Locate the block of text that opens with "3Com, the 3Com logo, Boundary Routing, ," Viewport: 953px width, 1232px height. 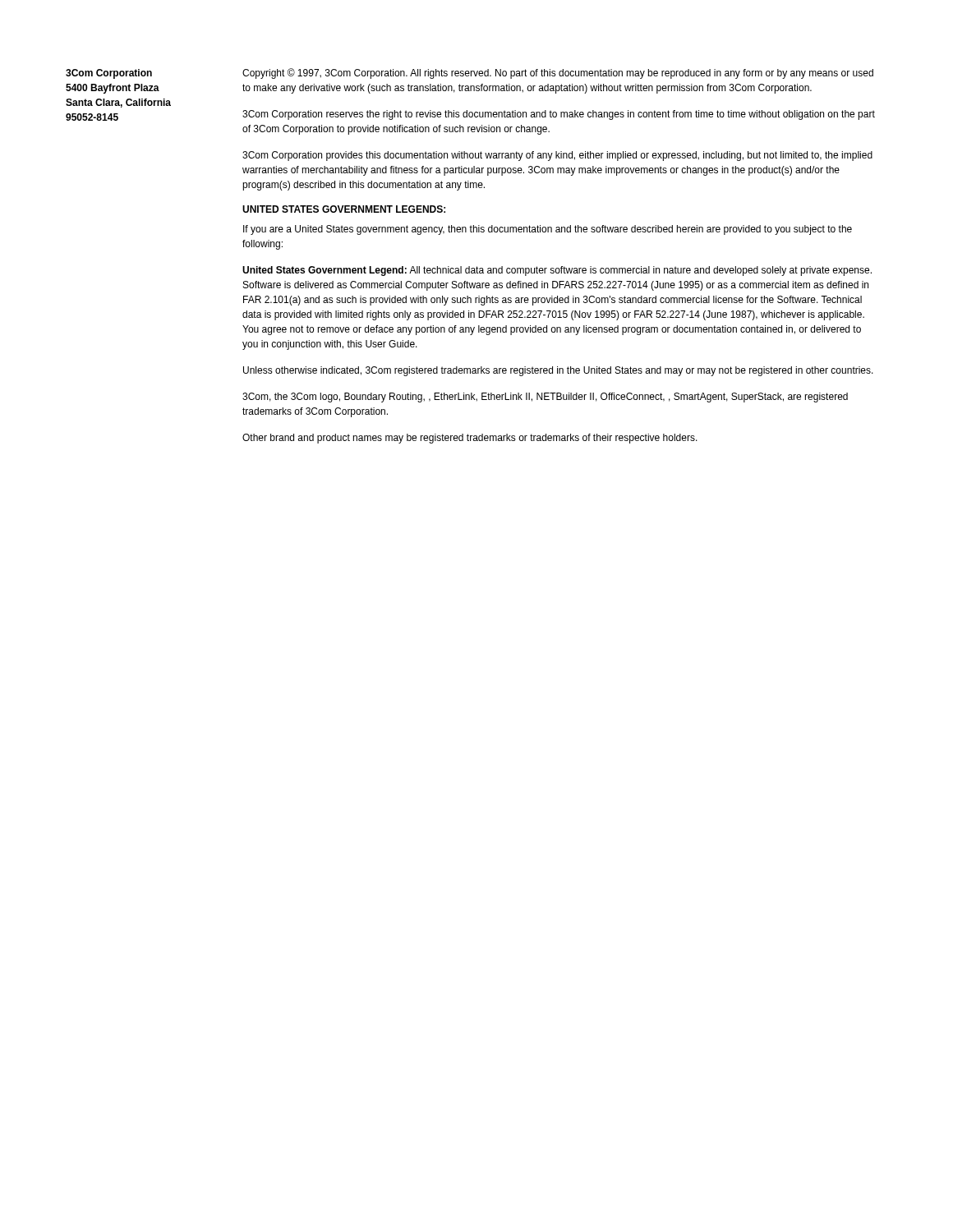pos(545,404)
